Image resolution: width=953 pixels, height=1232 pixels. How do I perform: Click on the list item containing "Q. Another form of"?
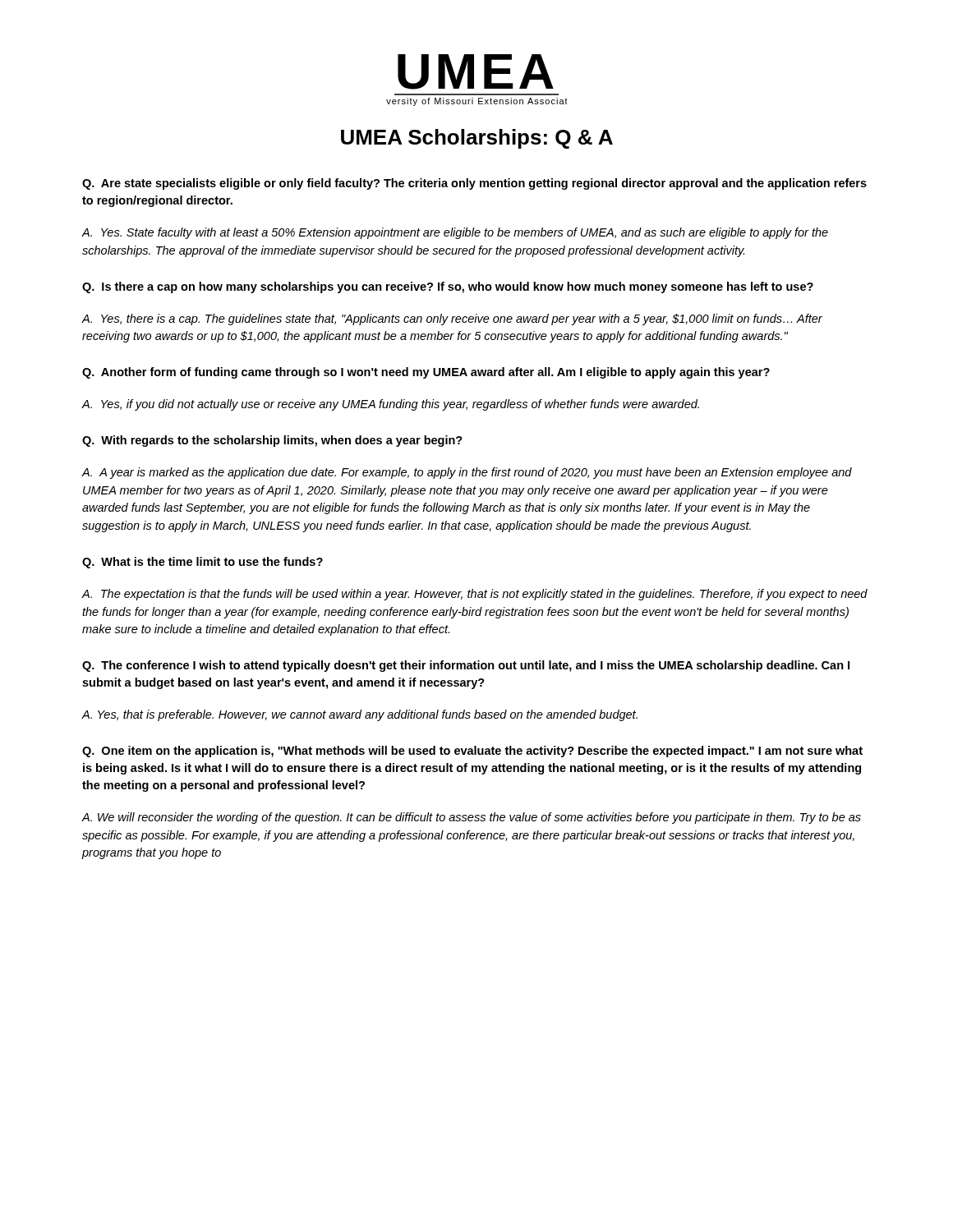[x=476, y=373]
